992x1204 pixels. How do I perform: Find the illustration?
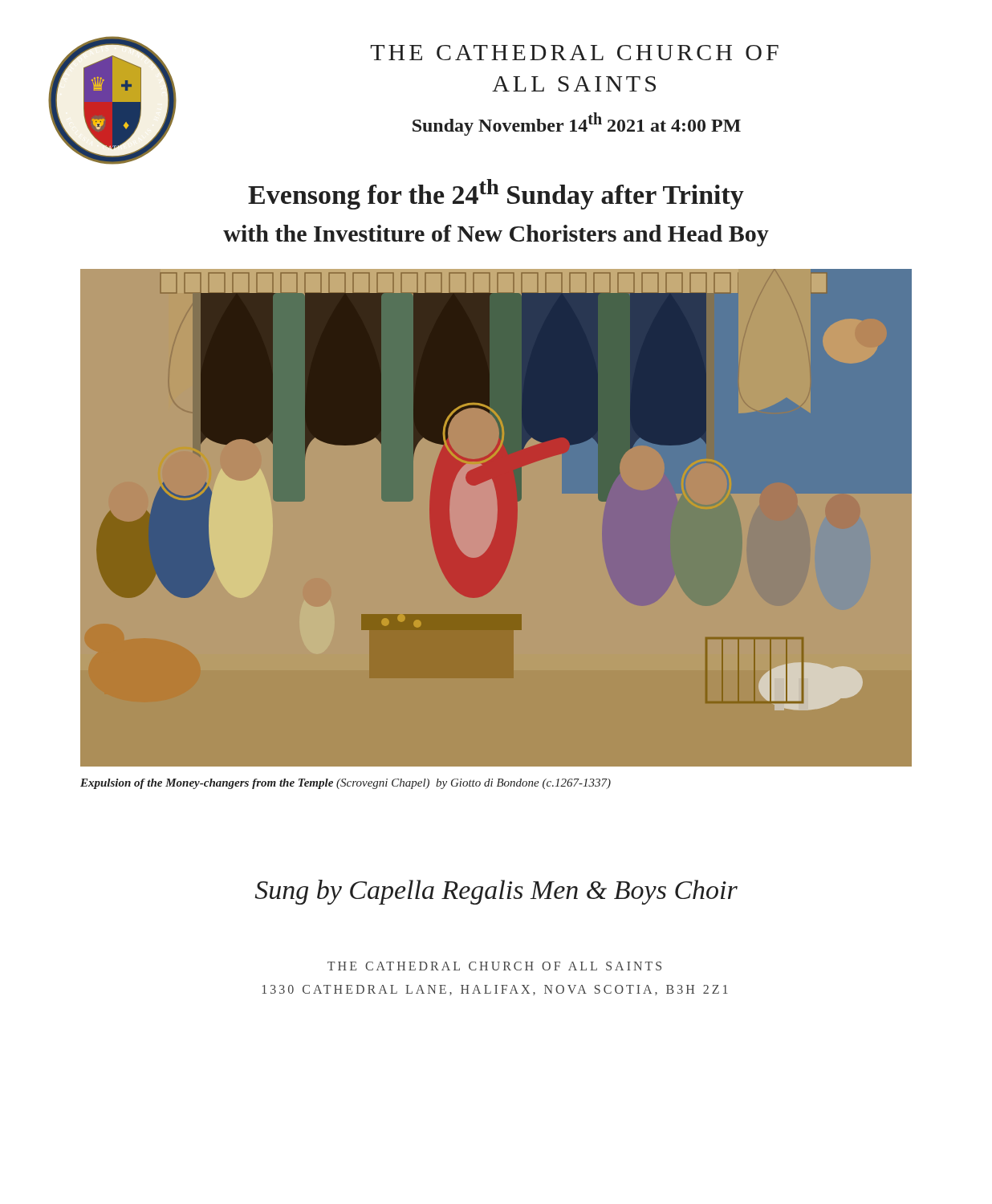(496, 519)
